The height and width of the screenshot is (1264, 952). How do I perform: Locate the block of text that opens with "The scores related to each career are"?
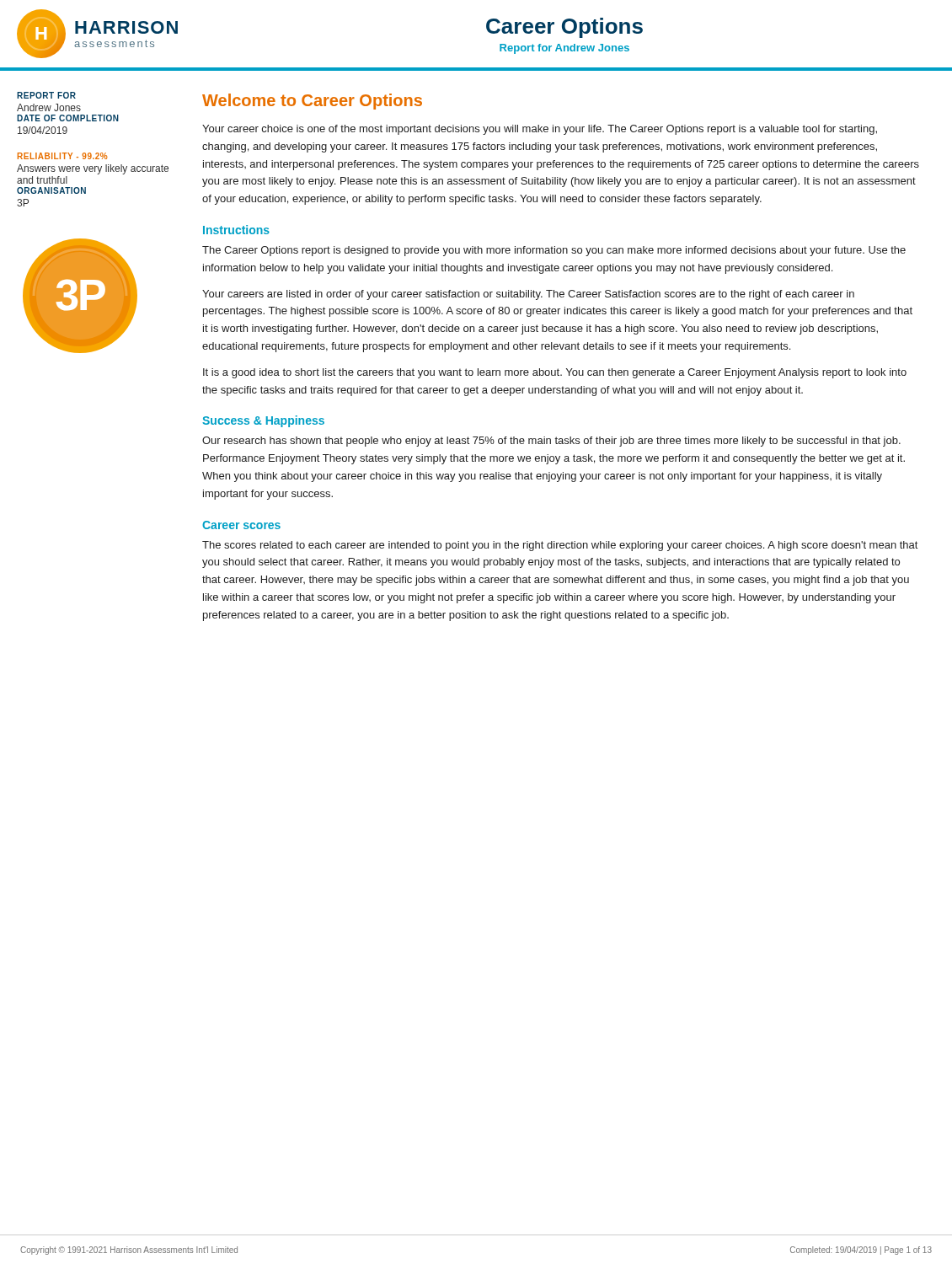561,580
